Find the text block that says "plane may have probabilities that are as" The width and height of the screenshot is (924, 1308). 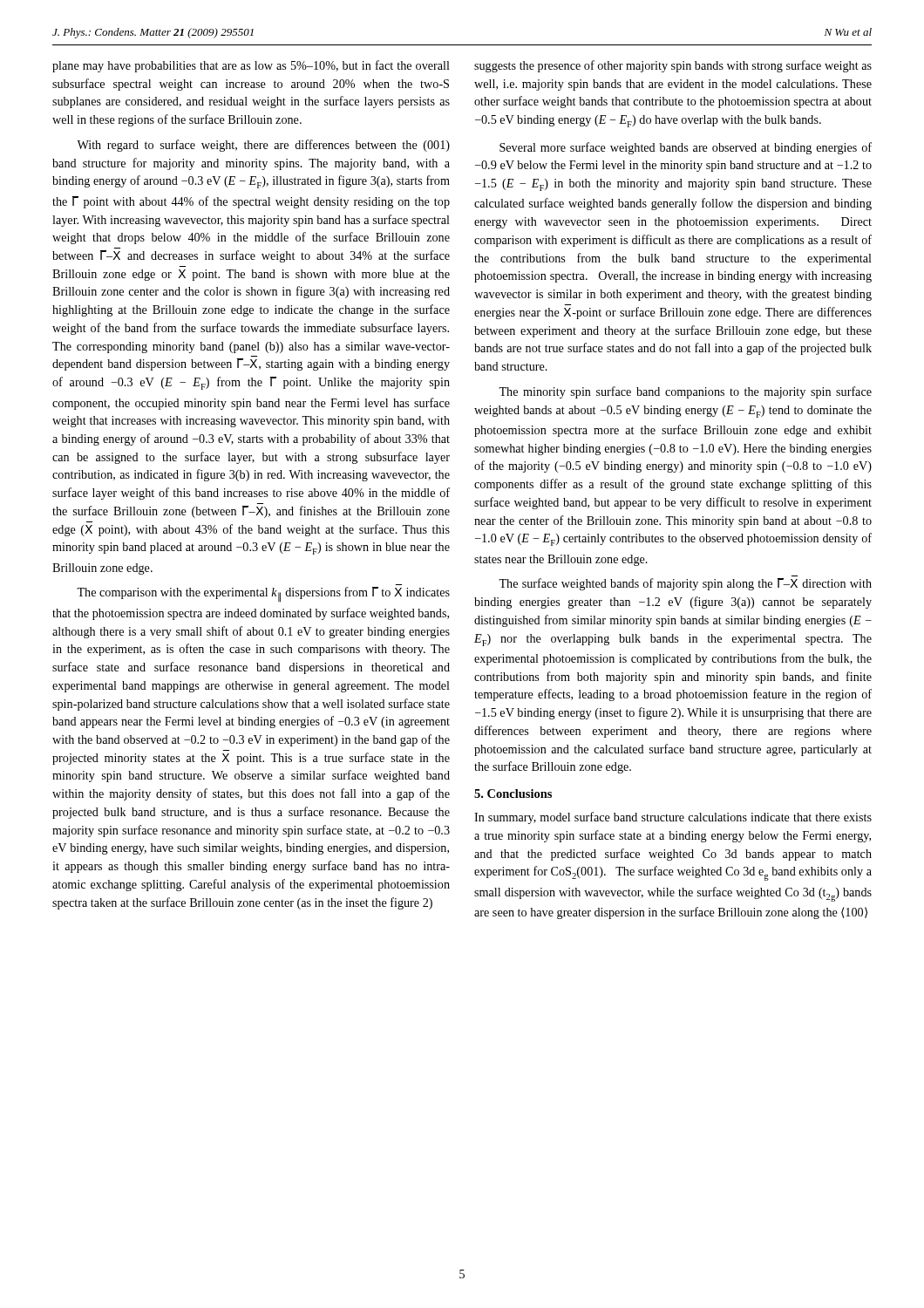(x=251, y=484)
